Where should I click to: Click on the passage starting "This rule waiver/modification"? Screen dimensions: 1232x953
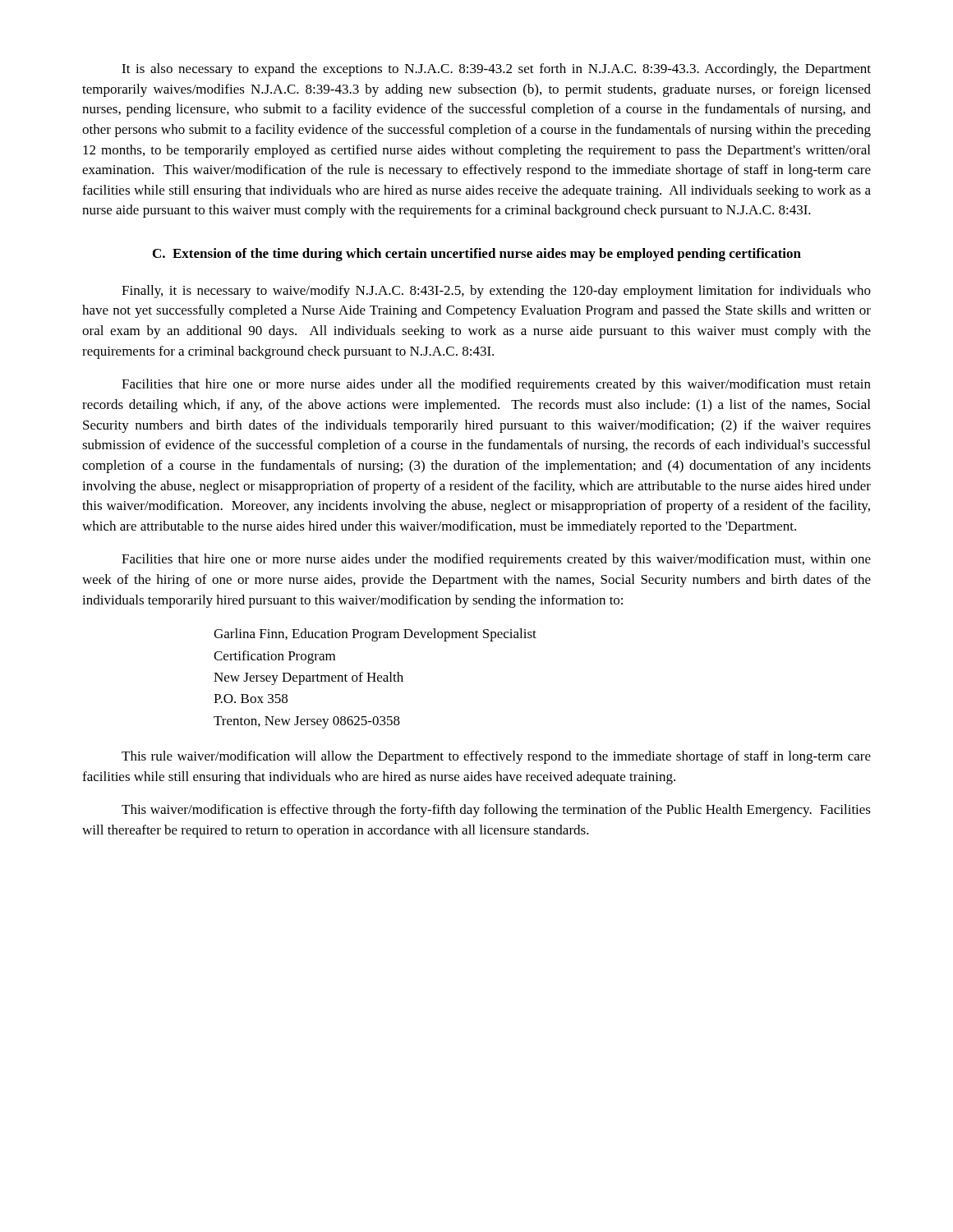pyautogui.click(x=476, y=767)
